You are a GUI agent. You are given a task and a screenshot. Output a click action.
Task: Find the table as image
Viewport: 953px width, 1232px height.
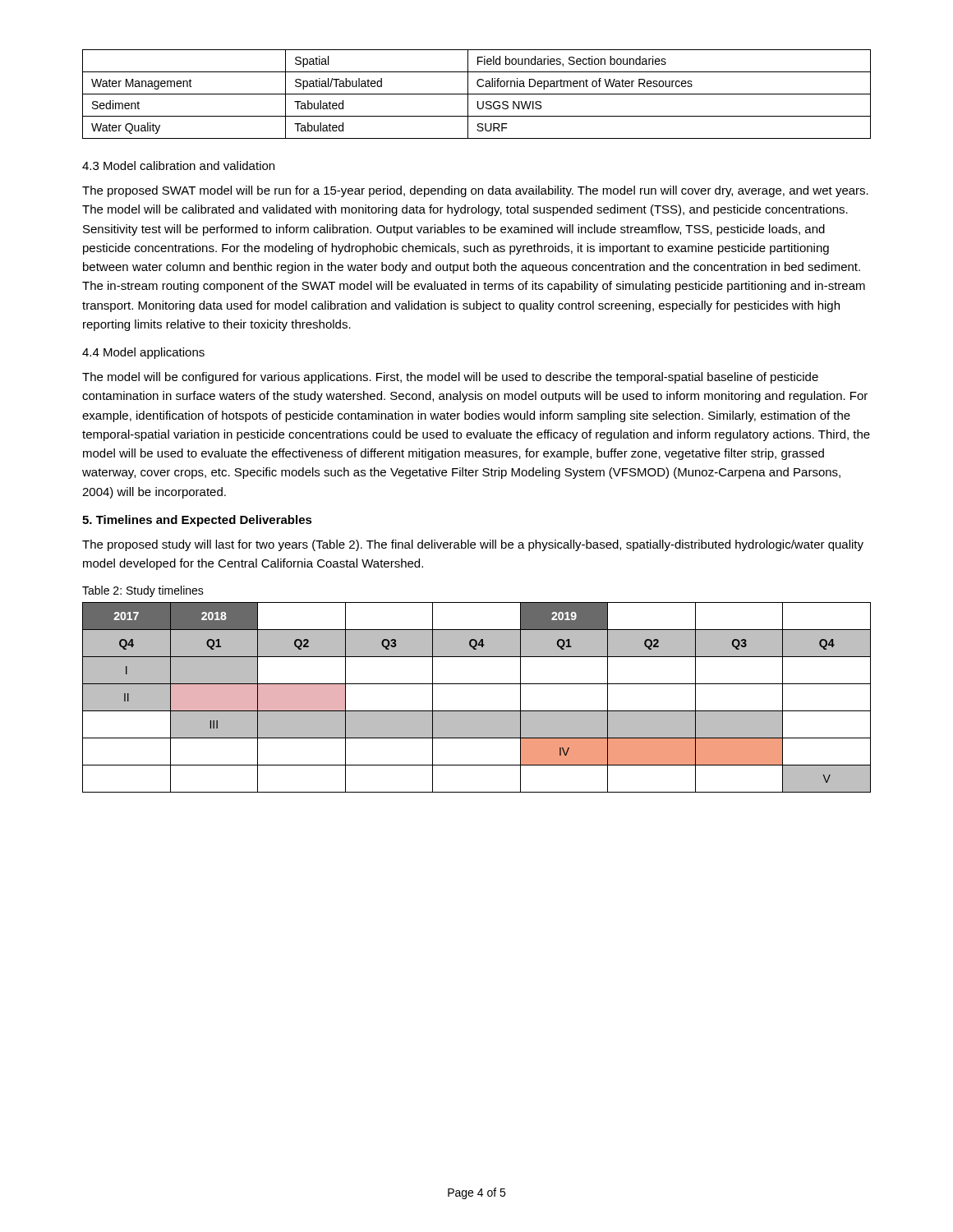pos(476,697)
